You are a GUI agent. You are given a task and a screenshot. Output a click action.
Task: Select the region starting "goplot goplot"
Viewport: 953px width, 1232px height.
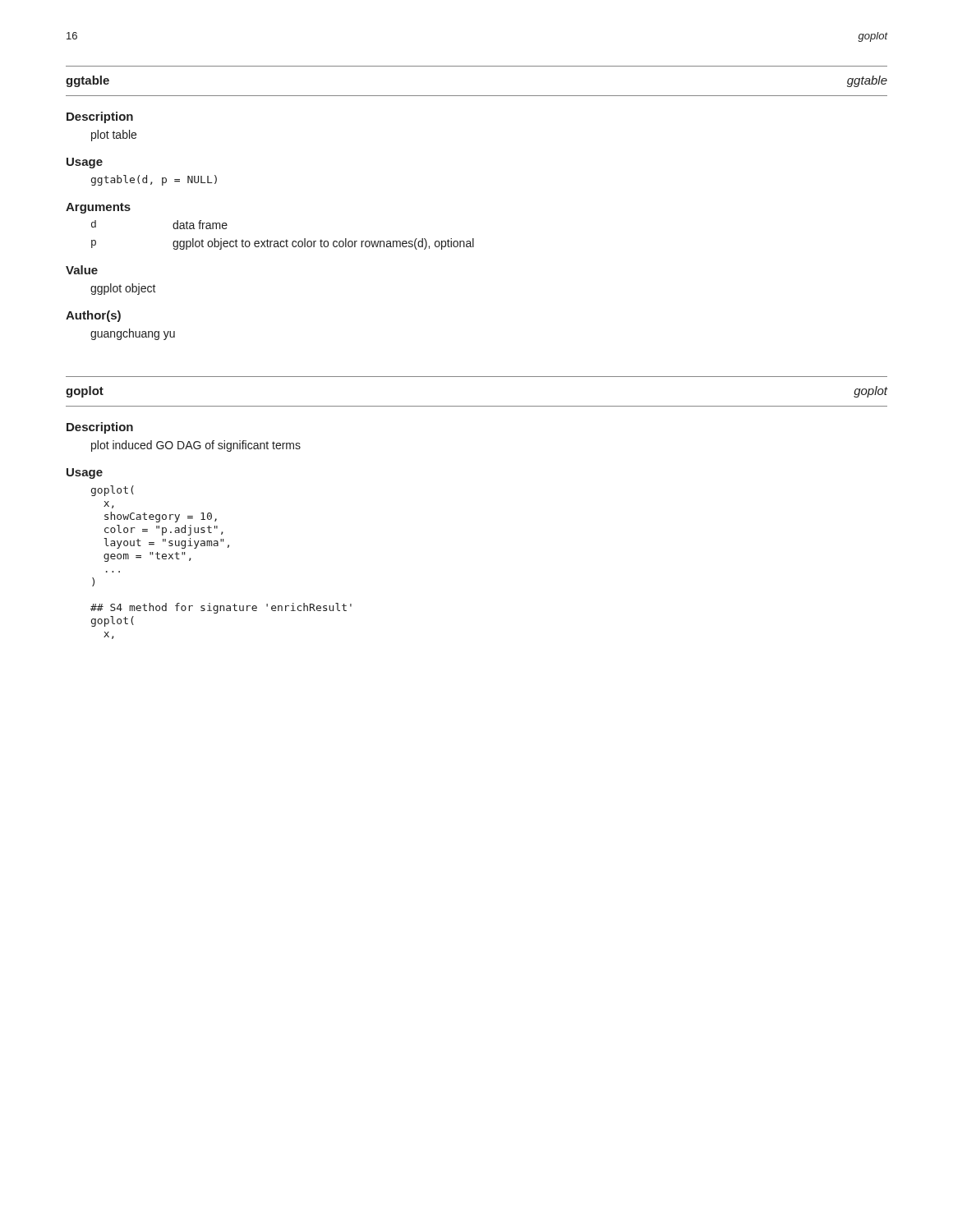click(x=83, y=391)
